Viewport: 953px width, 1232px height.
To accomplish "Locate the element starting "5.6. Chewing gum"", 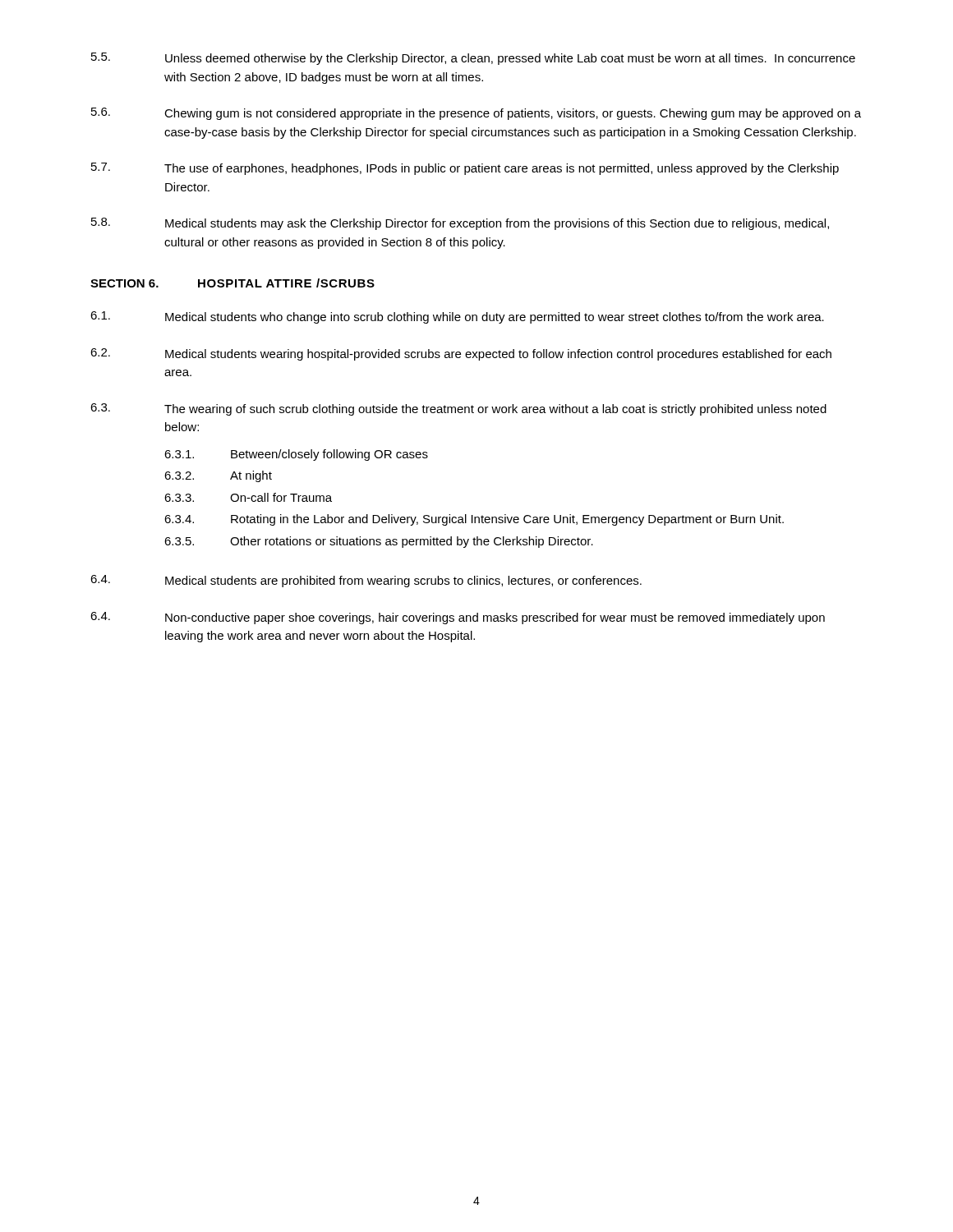I will coord(476,123).
